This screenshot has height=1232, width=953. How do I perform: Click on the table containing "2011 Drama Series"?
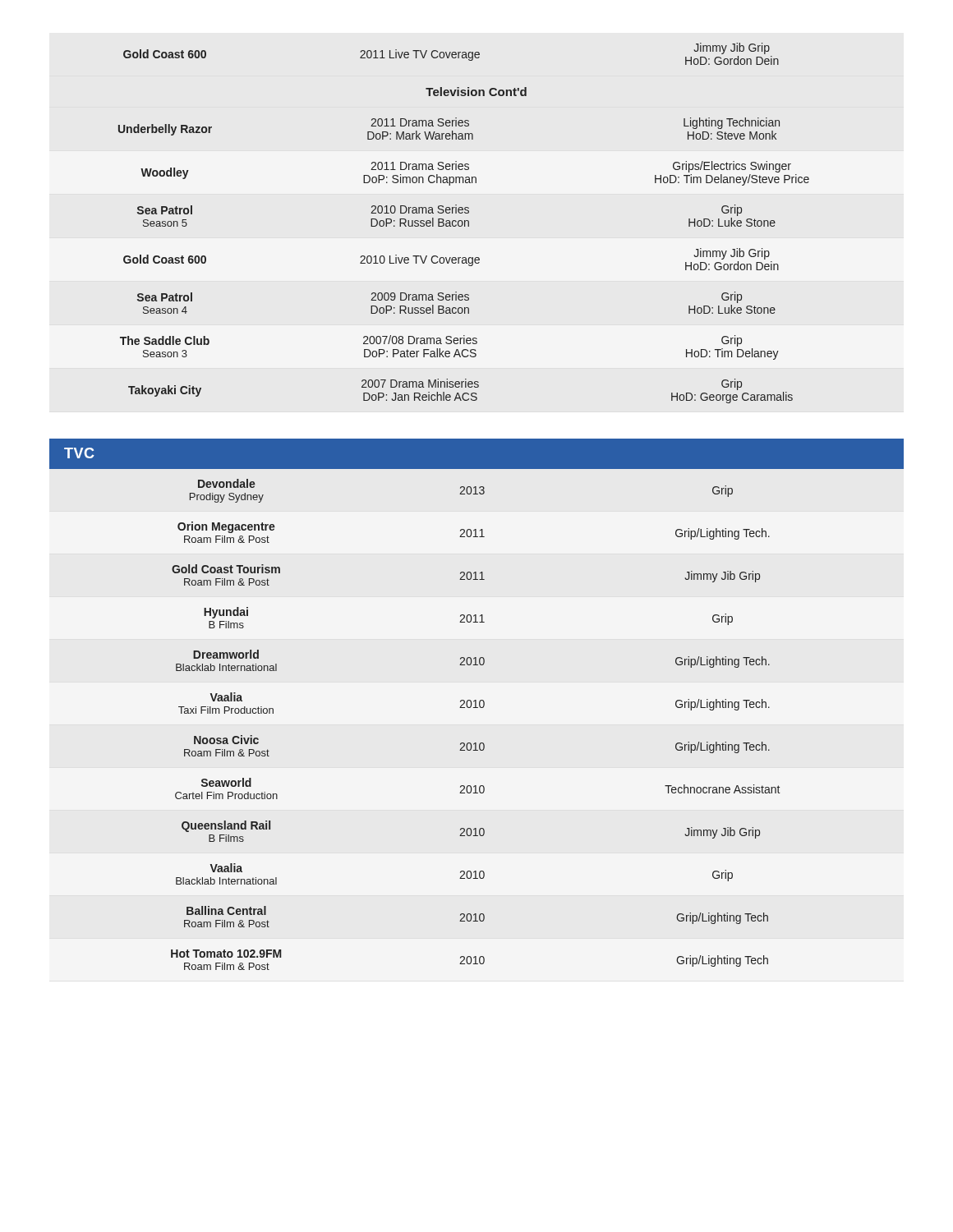pyautogui.click(x=476, y=223)
